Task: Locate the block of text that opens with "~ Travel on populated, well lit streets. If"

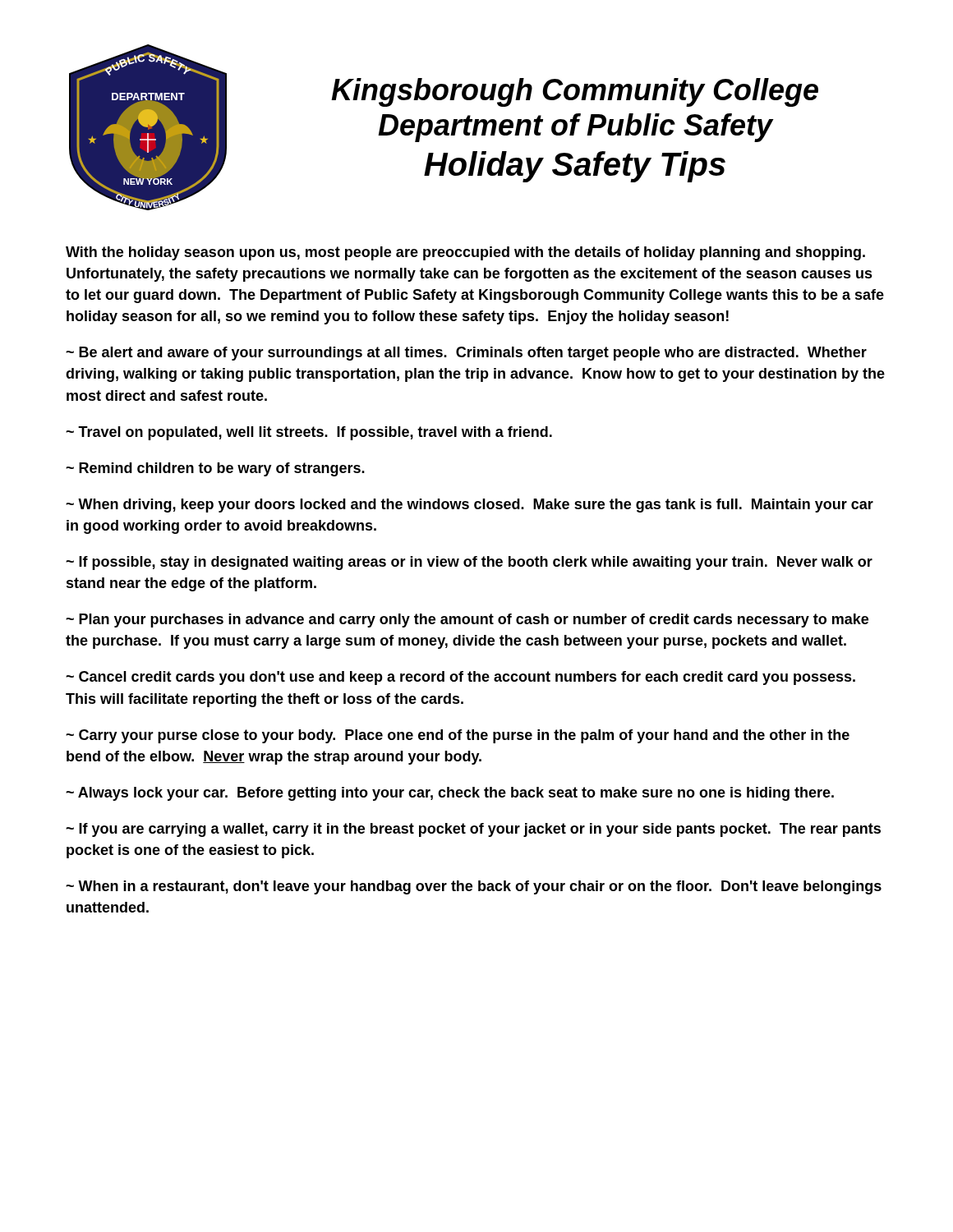Action: pyautogui.click(x=309, y=432)
